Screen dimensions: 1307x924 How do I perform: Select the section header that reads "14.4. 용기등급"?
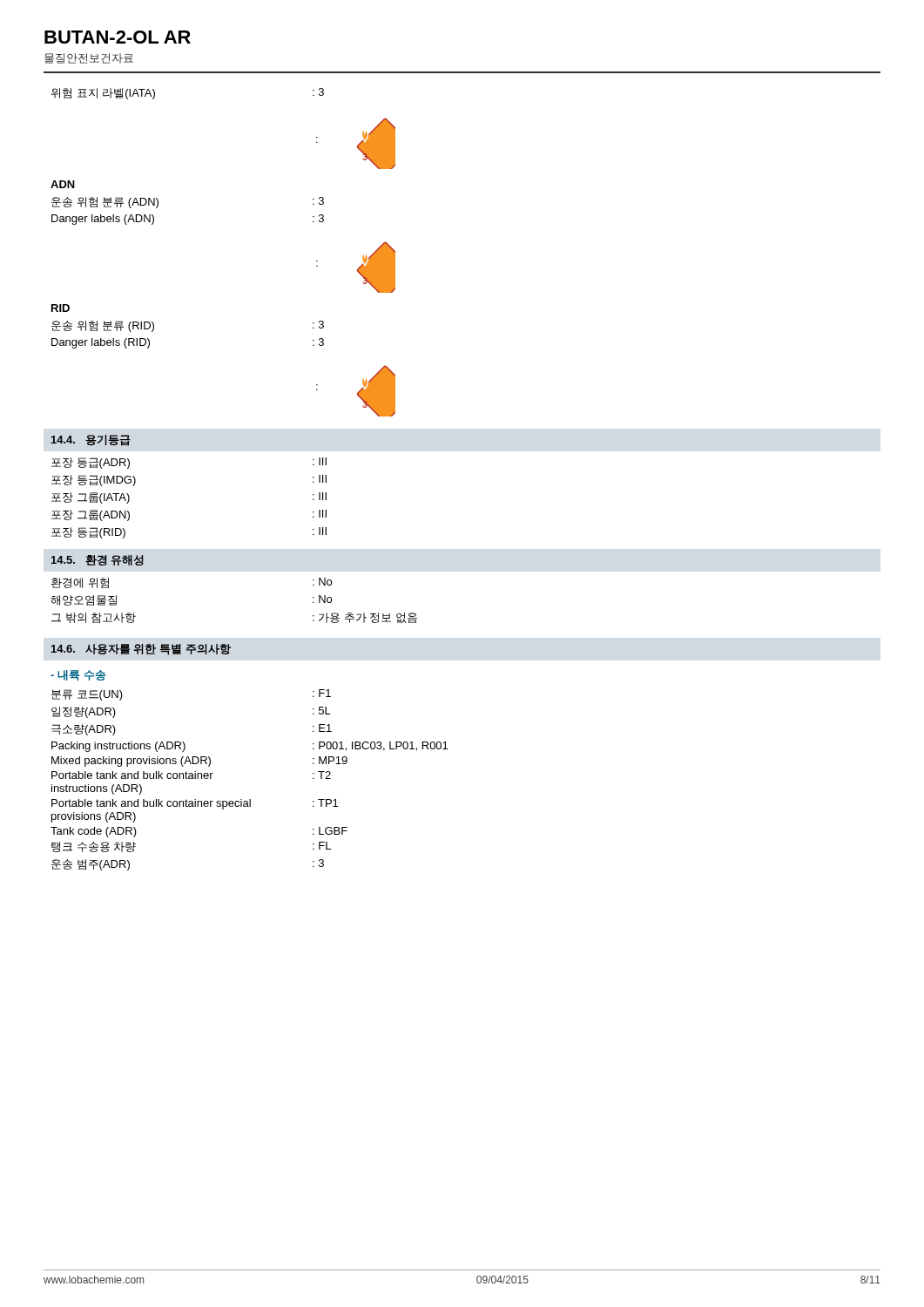[90, 440]
